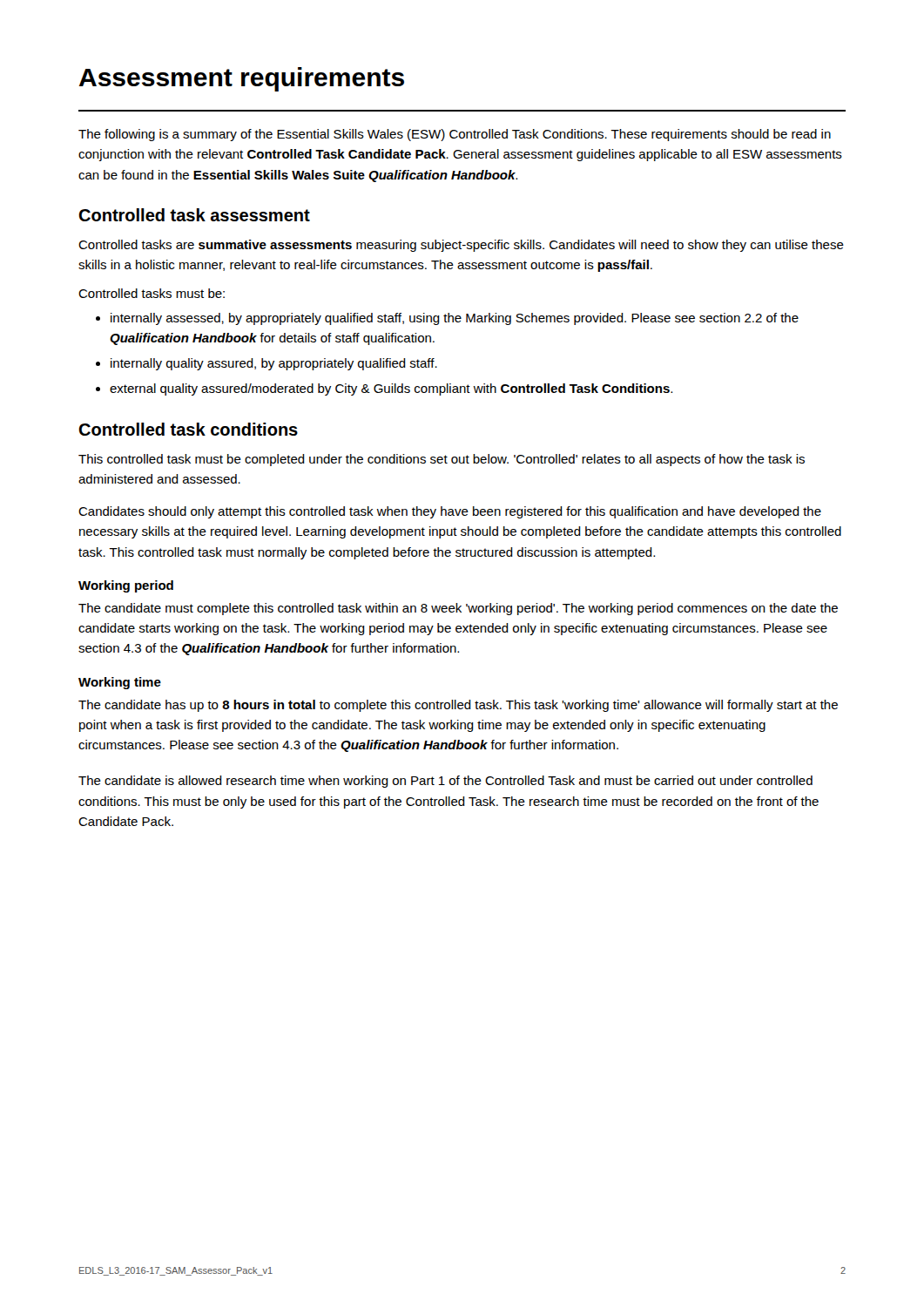Locate the section header that reads "Controlled task conditions"
This screenshot has width=924, height=1307.
(x=188, y=429)
